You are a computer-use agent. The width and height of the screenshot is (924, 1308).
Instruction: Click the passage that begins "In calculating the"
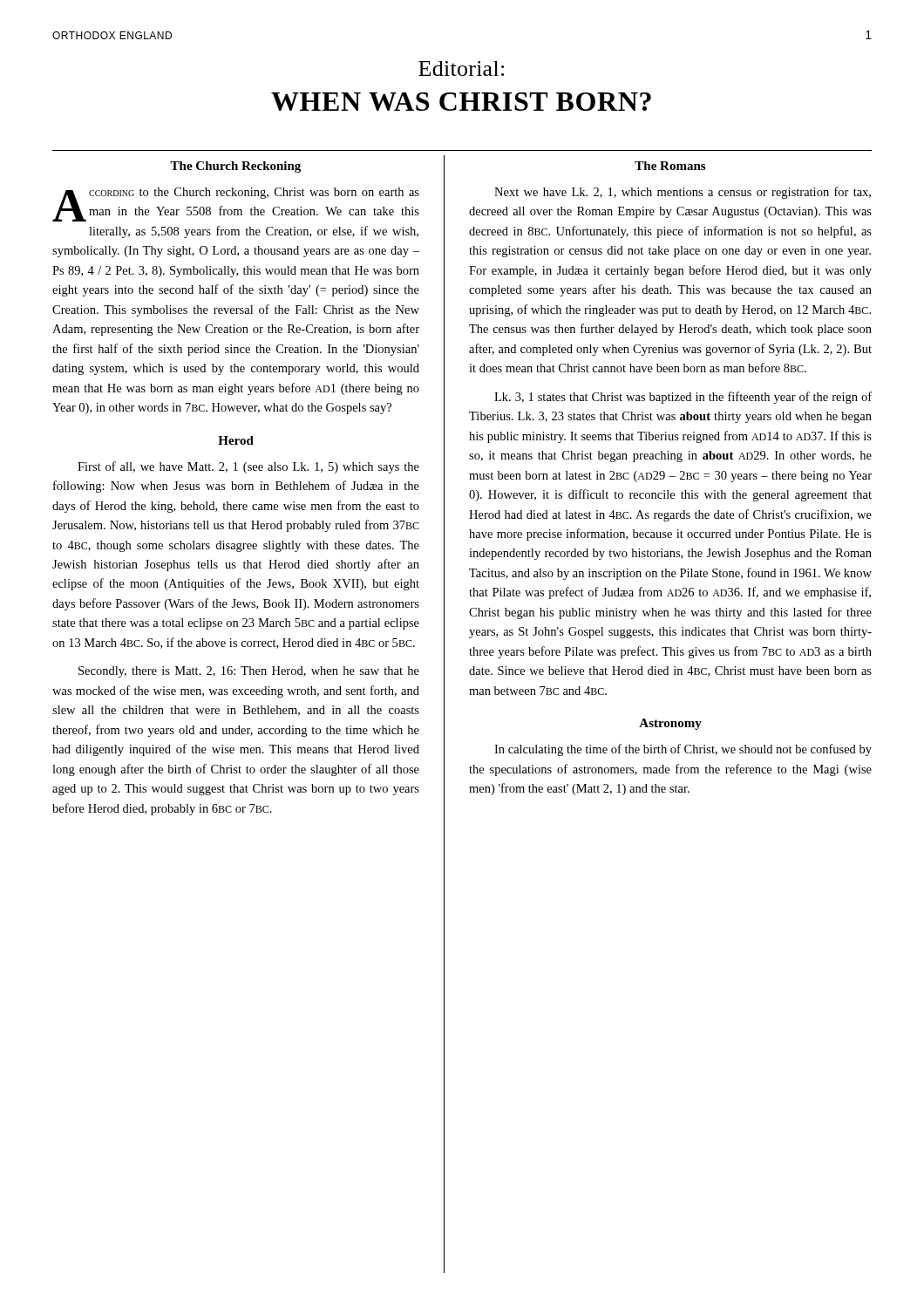click(x=670, y=769)
